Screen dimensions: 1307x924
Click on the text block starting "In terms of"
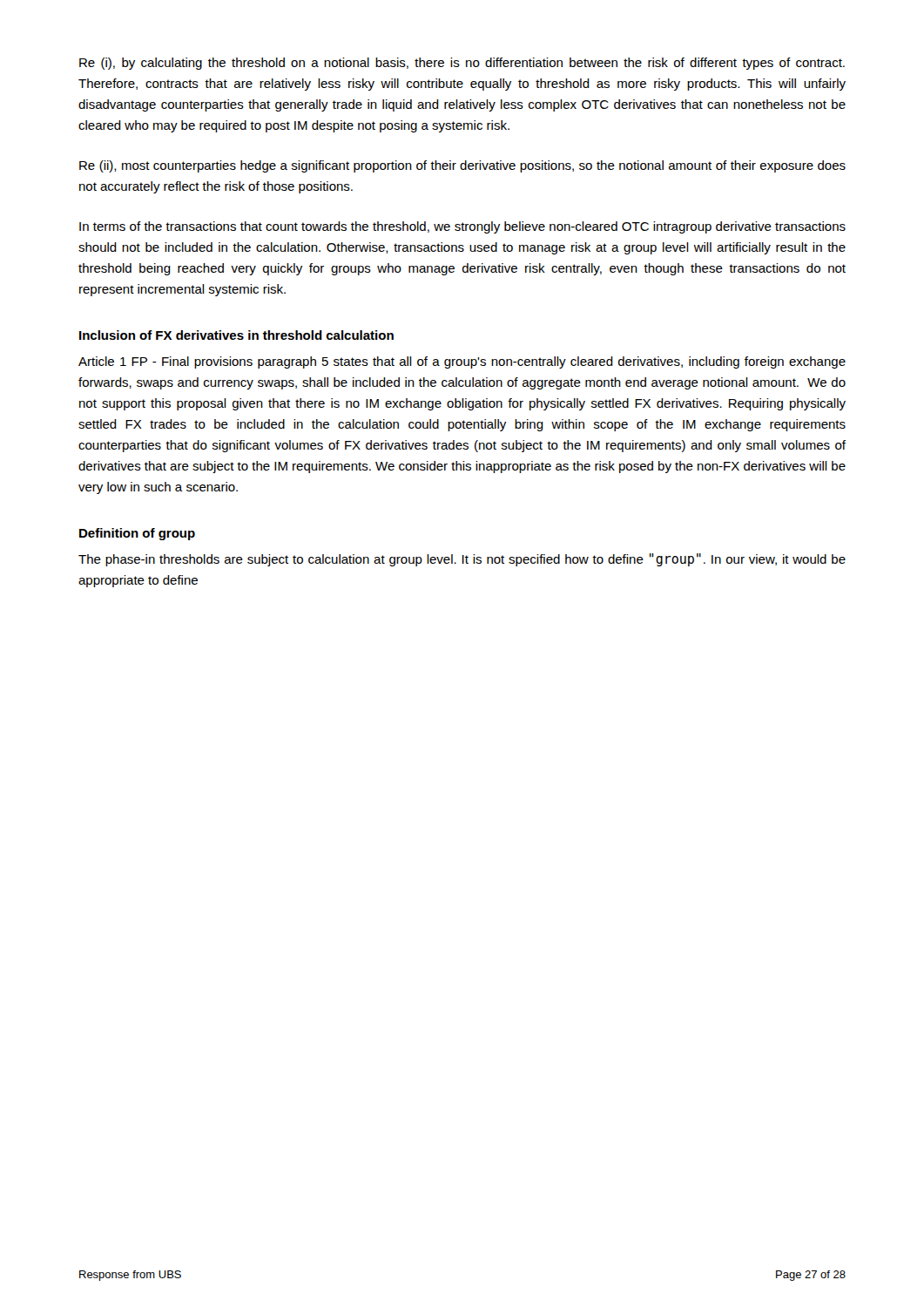point(462,257)
